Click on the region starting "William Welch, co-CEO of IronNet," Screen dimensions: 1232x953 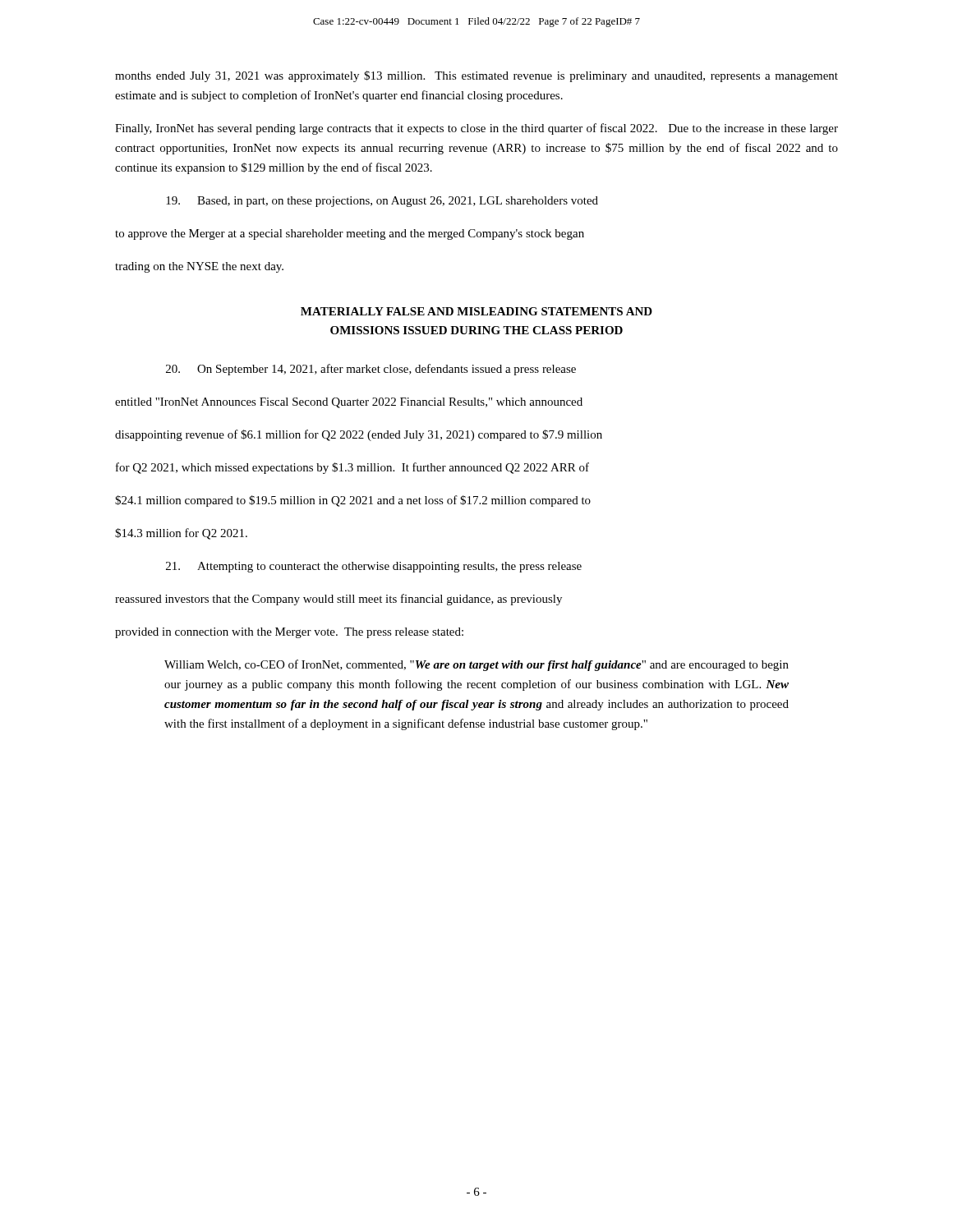click(476, 694)
